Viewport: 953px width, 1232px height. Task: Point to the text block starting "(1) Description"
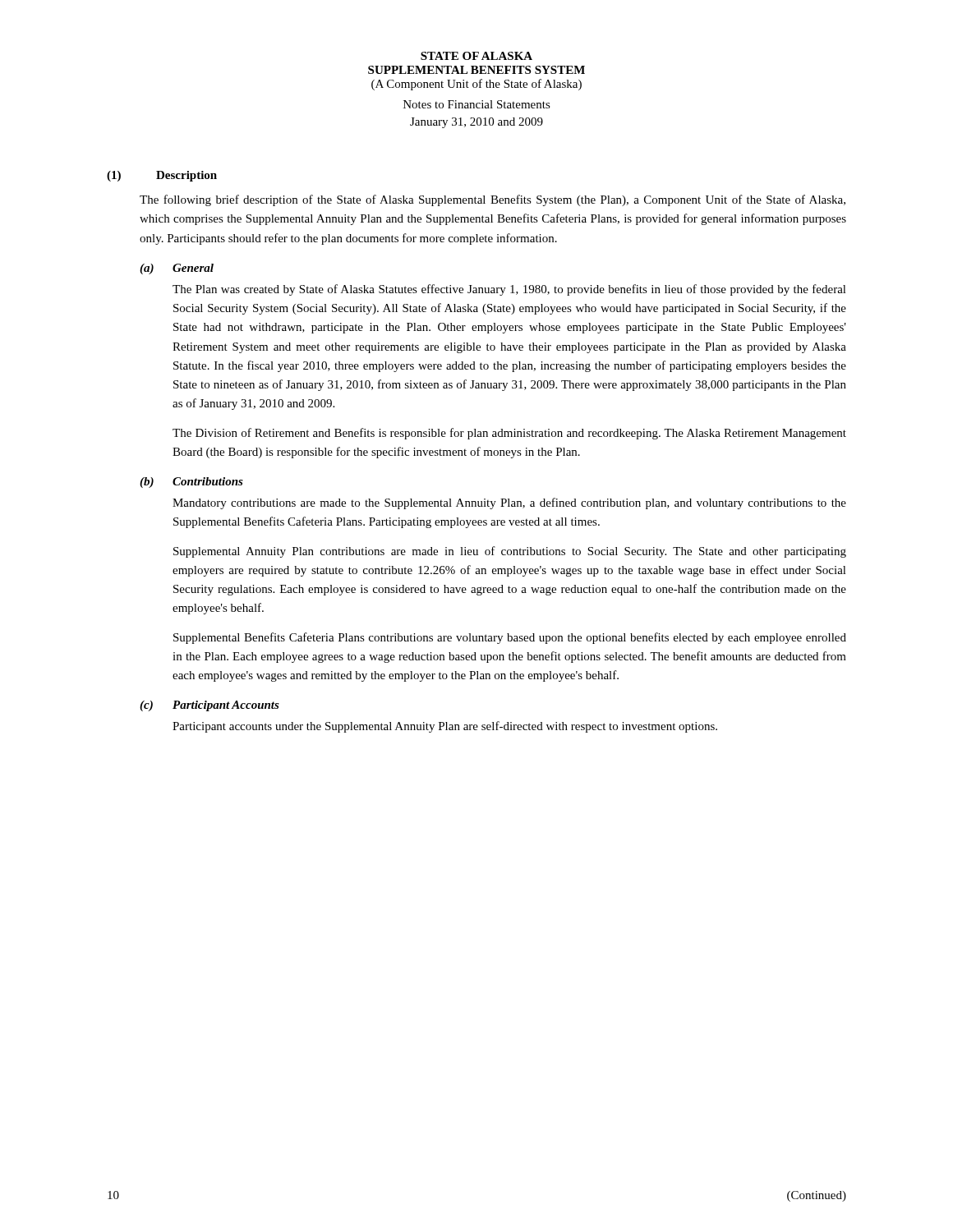[162, 176]
